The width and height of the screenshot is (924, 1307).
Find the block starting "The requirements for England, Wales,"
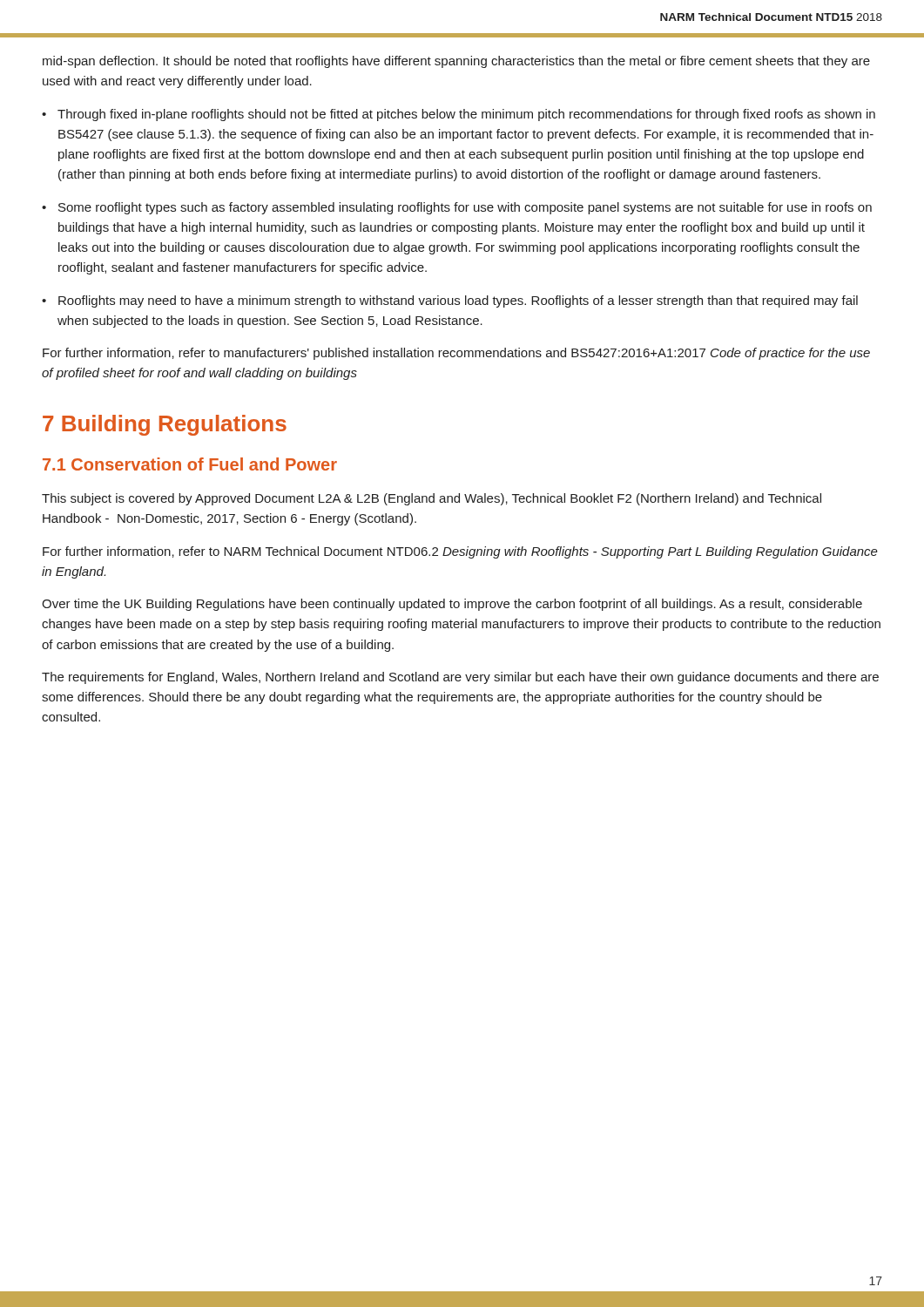point(461,697)
